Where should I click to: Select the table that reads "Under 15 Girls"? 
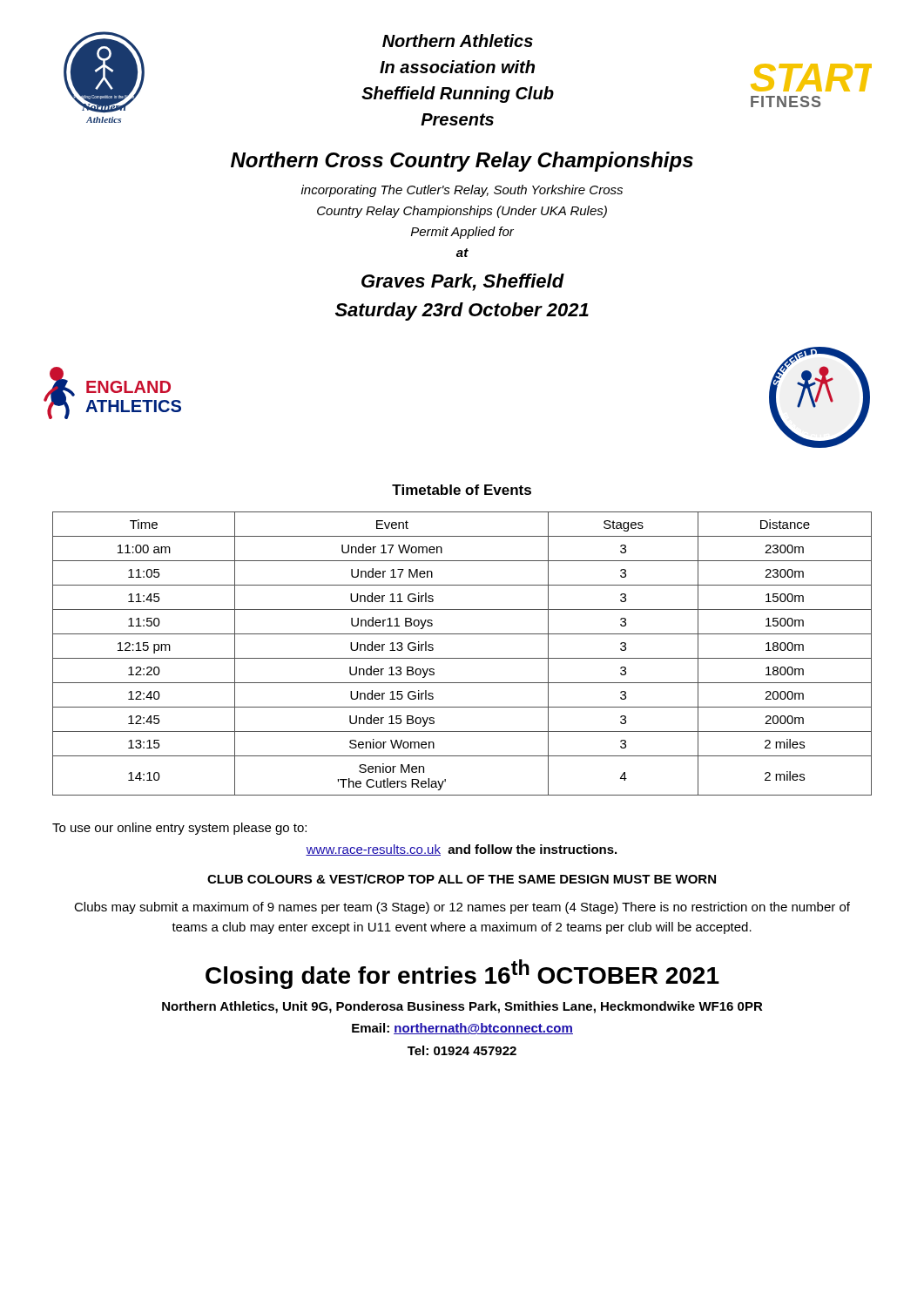click(x=462, y=654)
